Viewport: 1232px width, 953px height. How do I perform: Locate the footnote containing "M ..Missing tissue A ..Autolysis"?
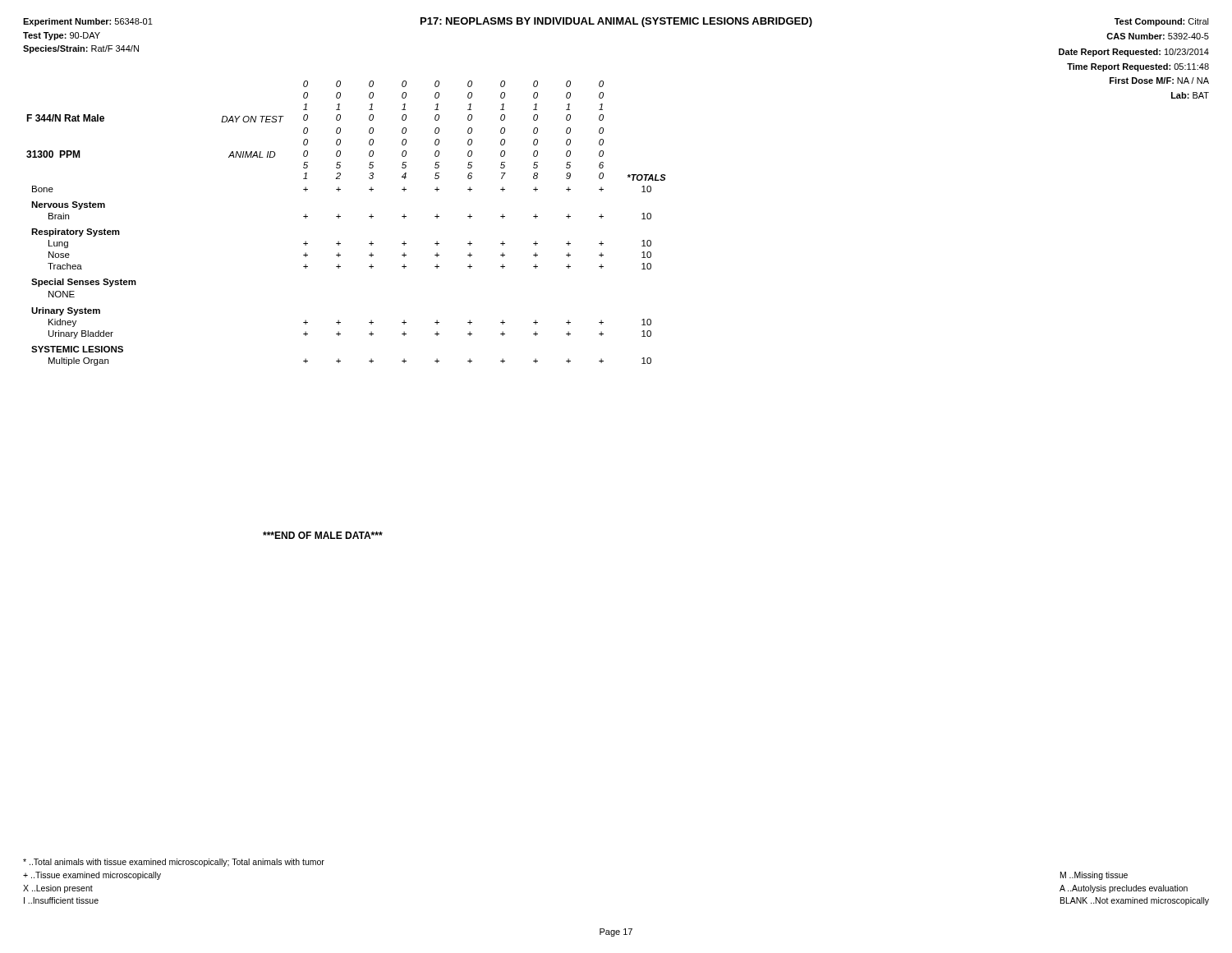1134,888
